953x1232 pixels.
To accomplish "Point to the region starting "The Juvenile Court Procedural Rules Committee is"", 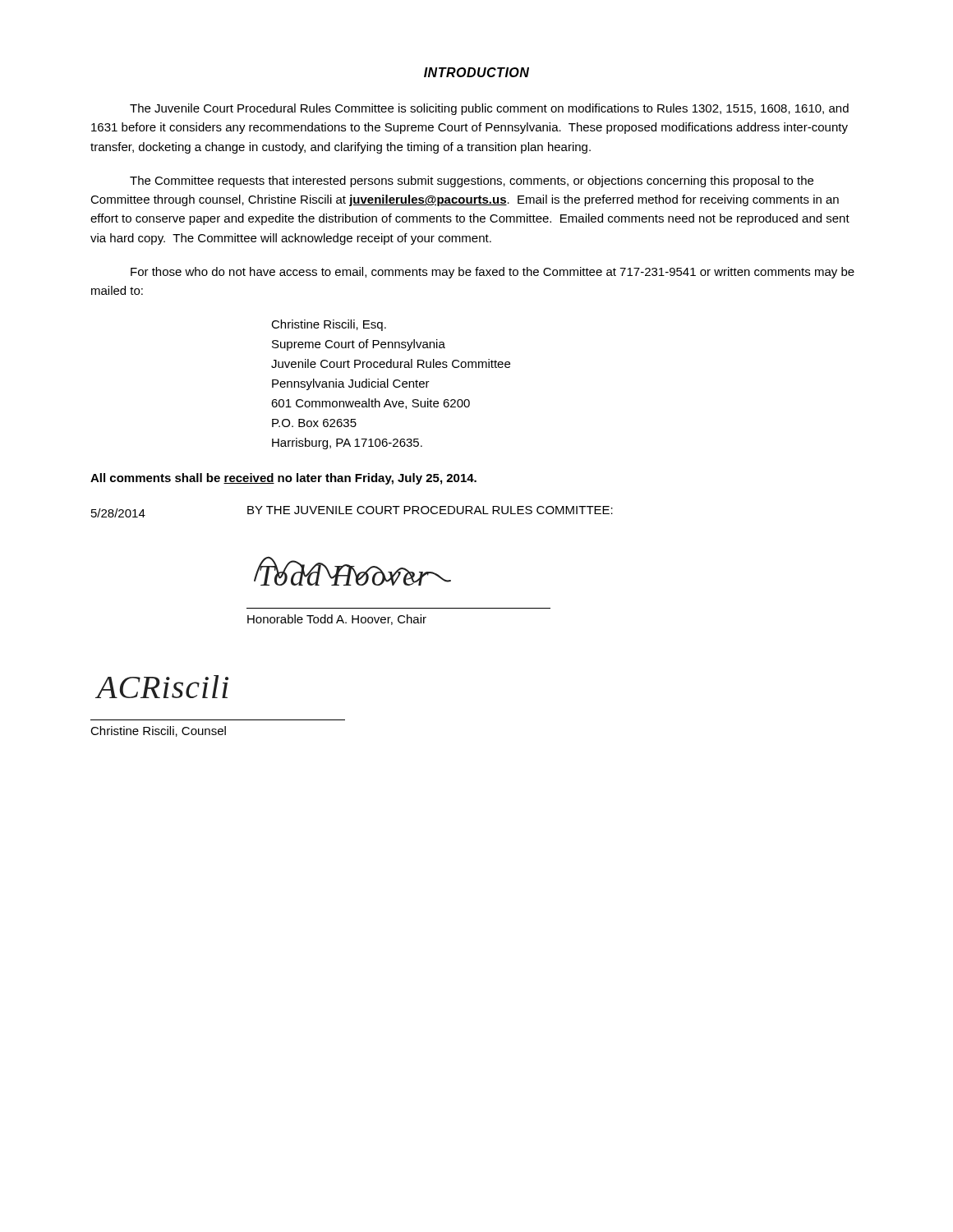I will pos(470,127).
